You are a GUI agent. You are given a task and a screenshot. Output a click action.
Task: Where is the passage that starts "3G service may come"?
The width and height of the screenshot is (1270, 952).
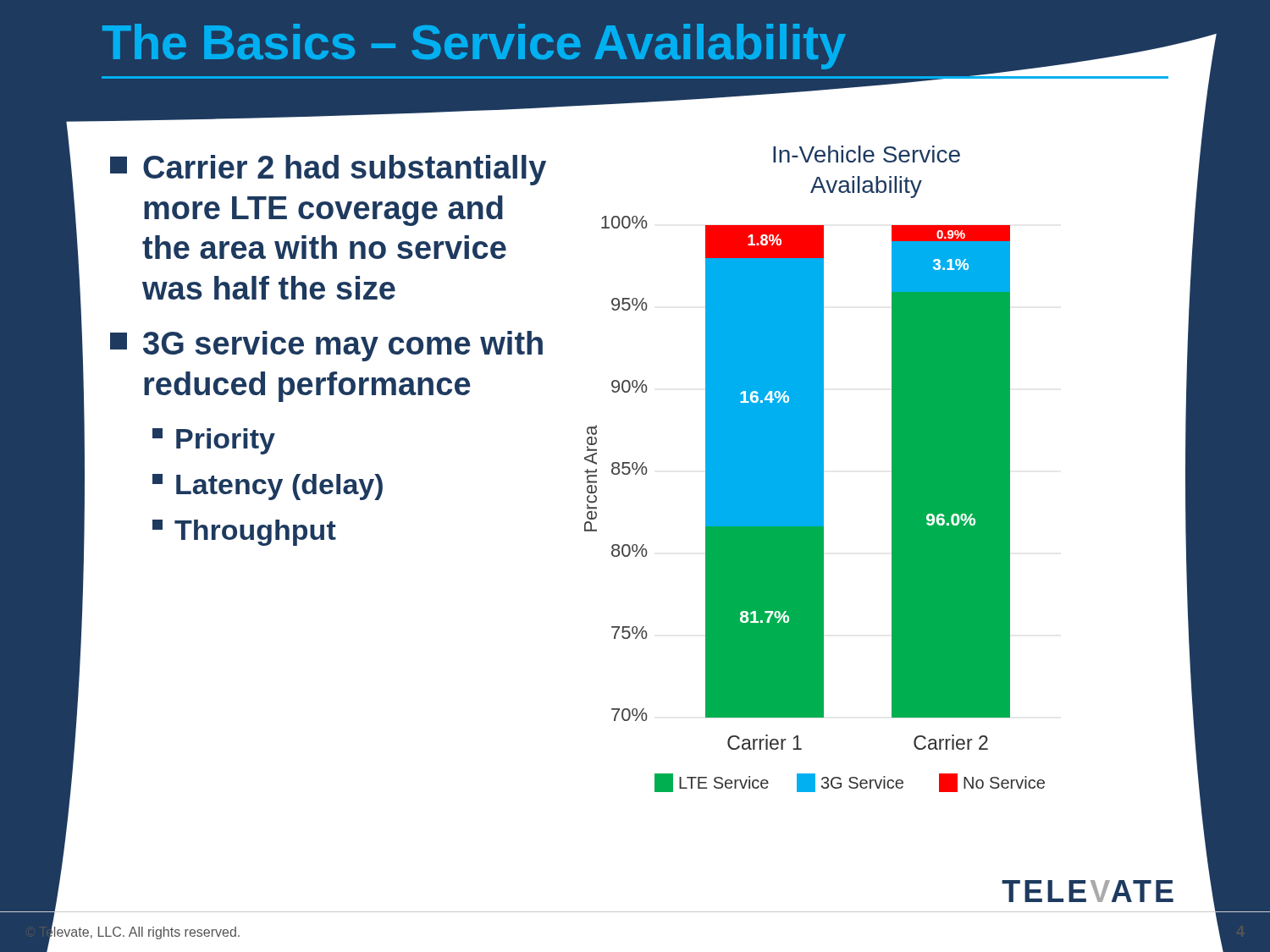click(328, 364)
